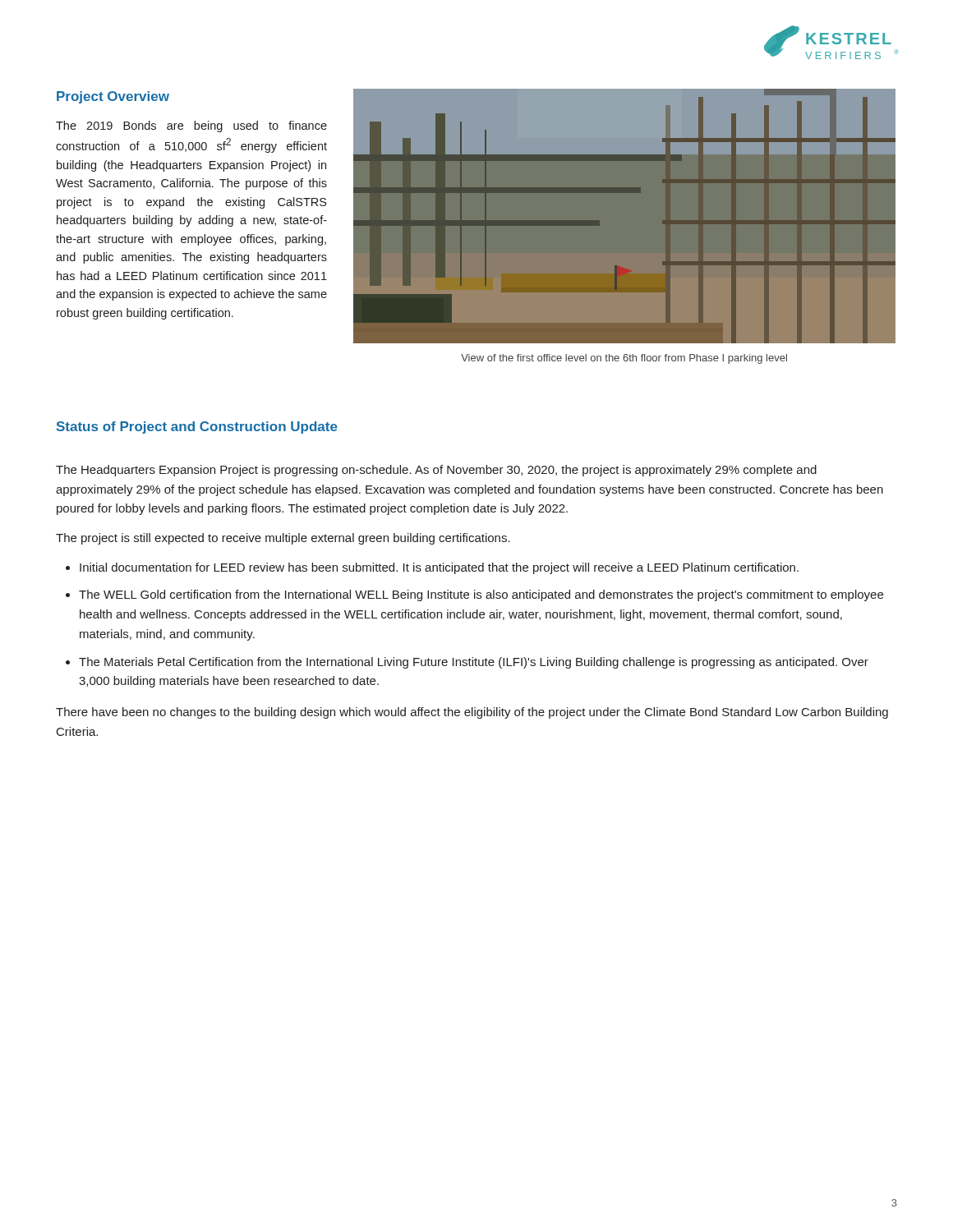Find the list item that says "Initial documentation for LEED review has been"
This screenshot has width=953, height=1232.
point(439,567)
